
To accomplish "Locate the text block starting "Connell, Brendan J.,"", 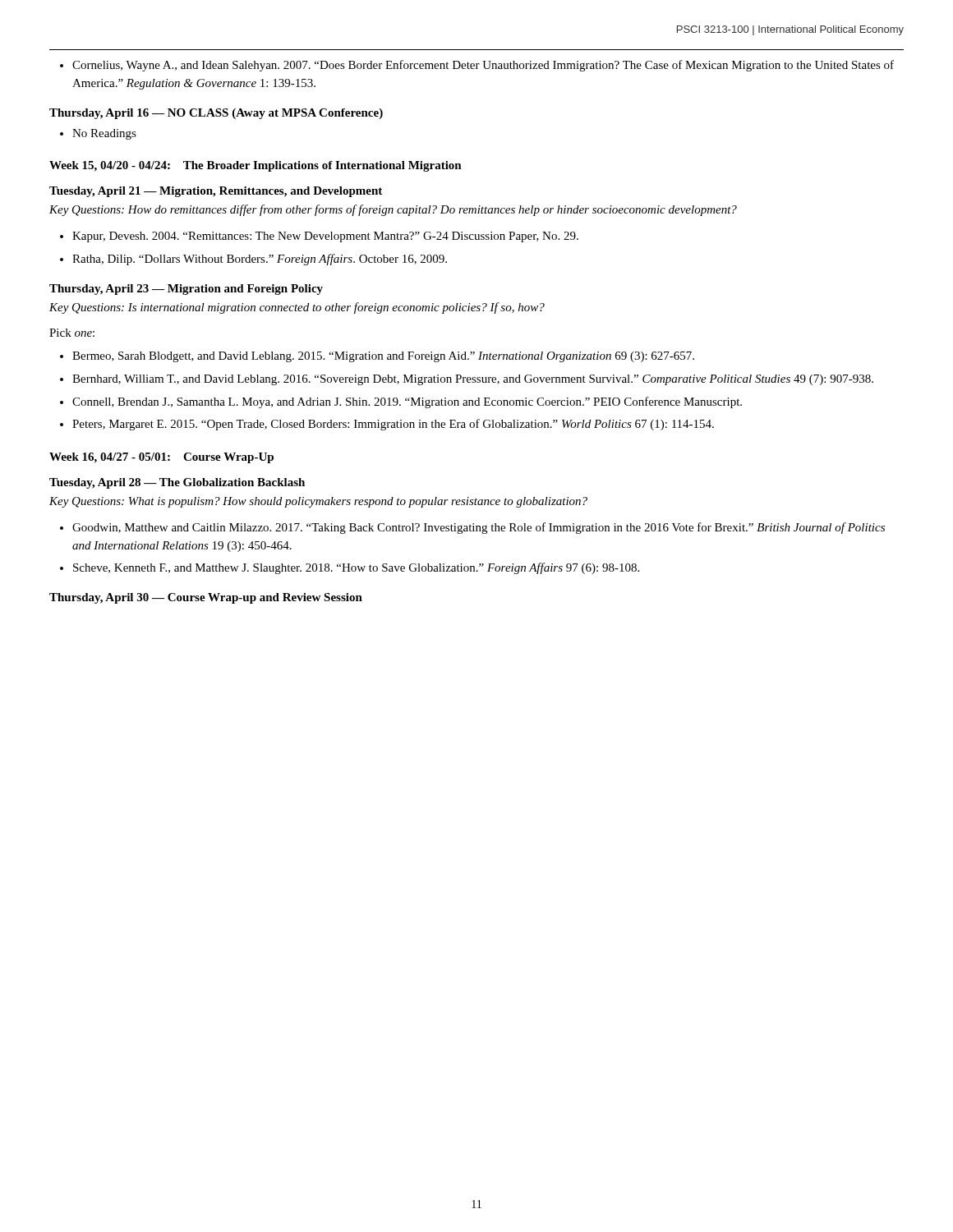I will (x=476, y=402).
